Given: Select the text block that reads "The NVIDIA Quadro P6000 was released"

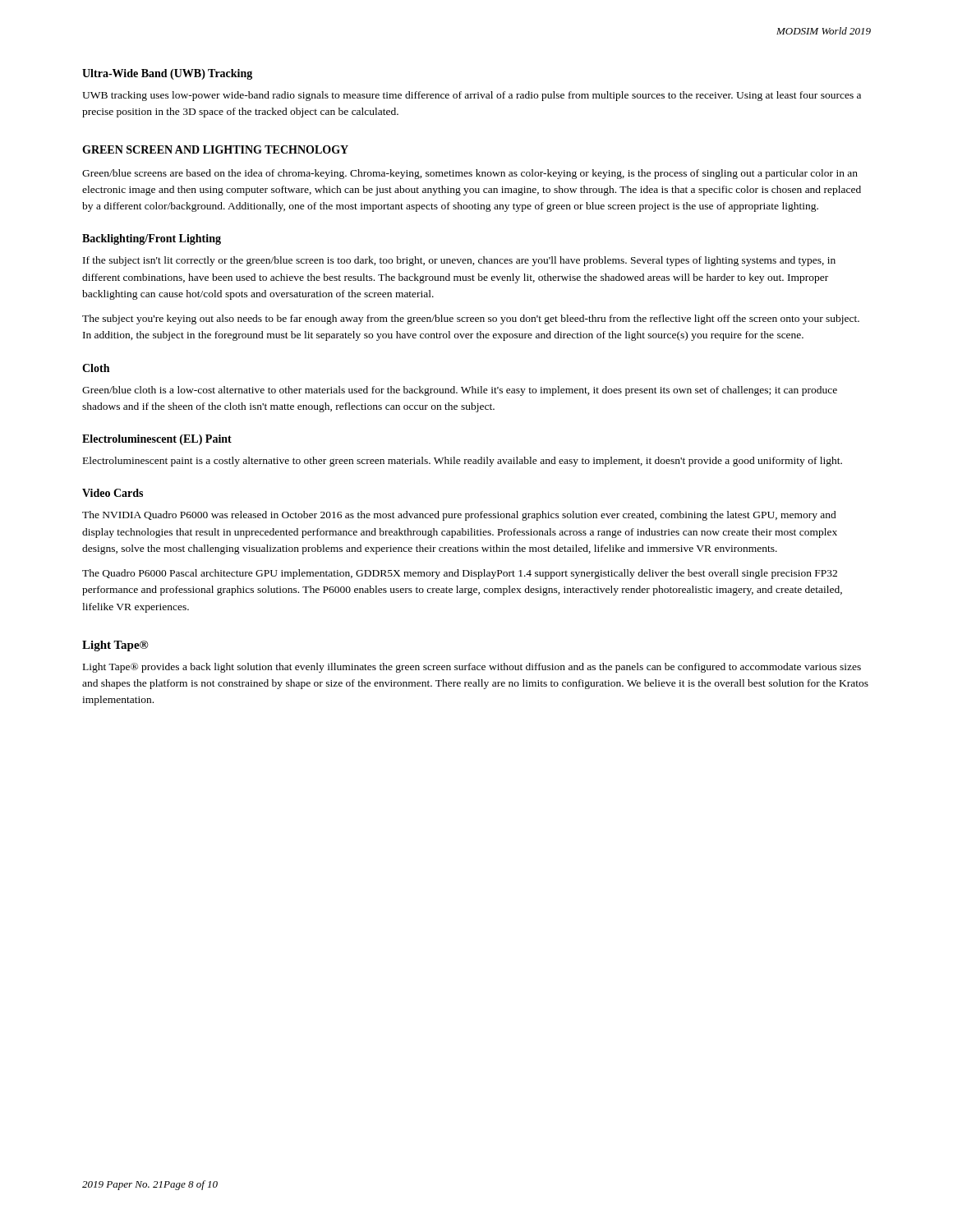Looking at the screenshot, I should [x=460, y=531].
